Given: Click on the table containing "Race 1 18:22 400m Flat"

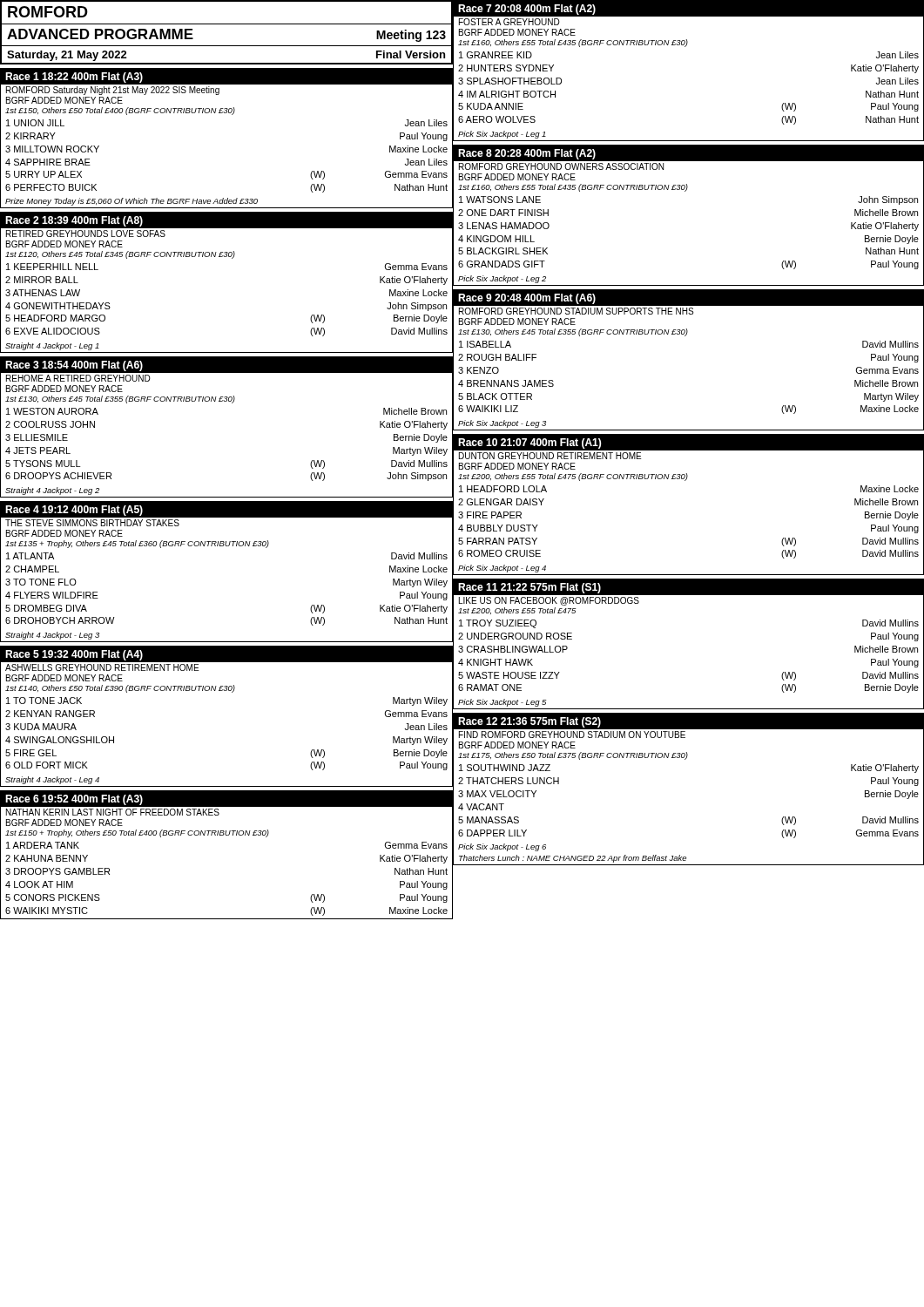Looking at the screenshot, I should click(x=226, y=138).
